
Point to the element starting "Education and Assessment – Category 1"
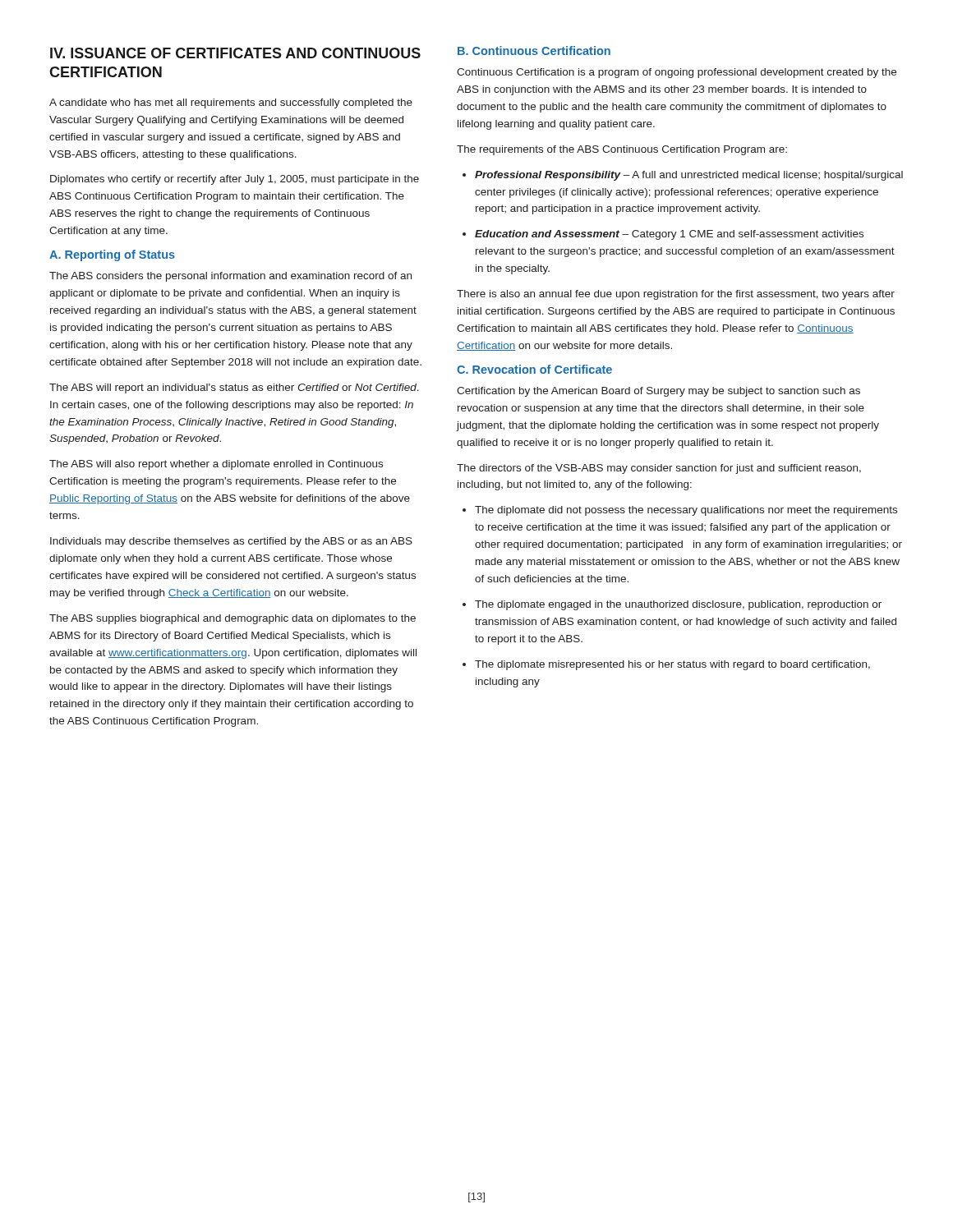point(689,252)
